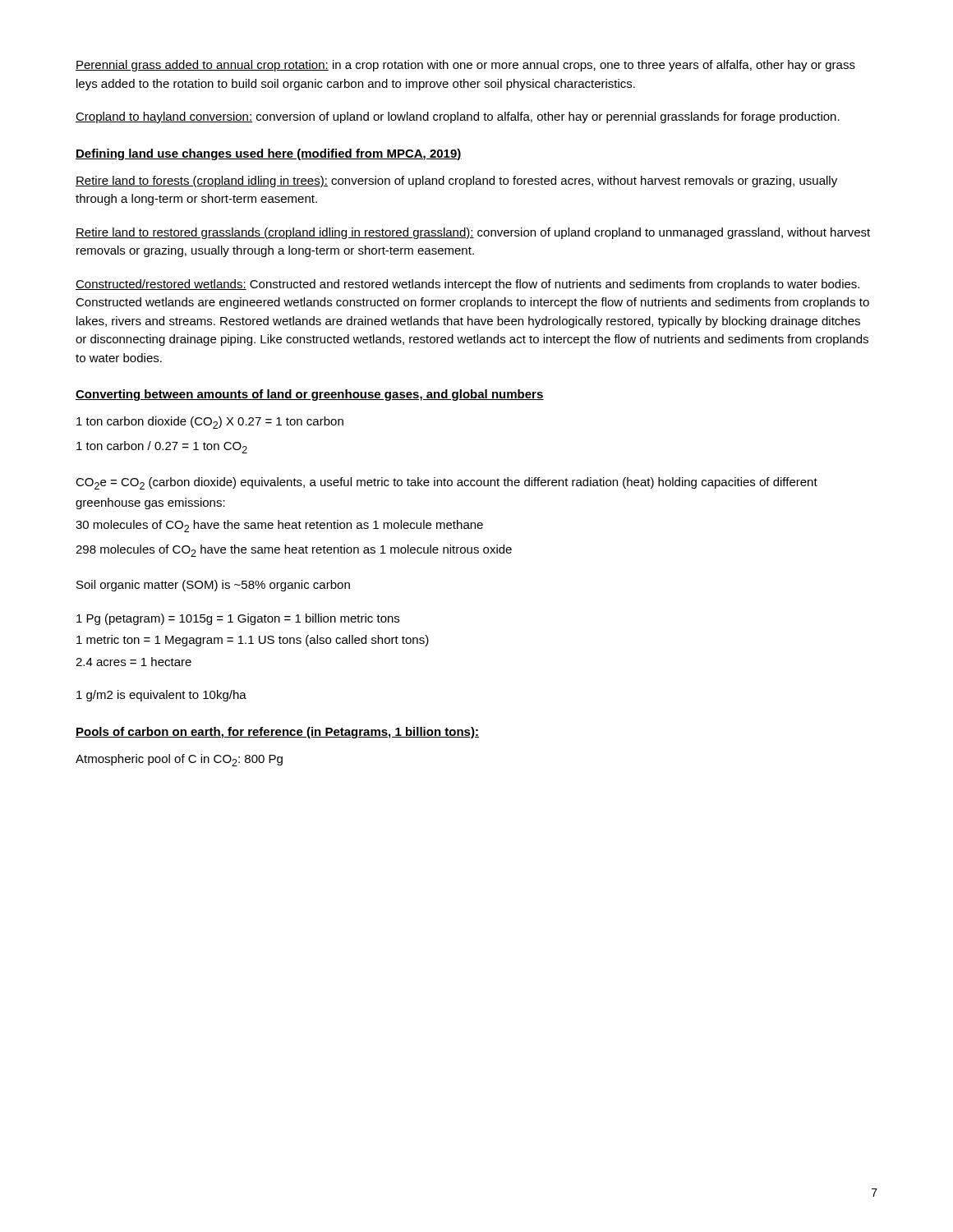Click the passage that begins "Atmospheric pool of C"

point(179,760)
